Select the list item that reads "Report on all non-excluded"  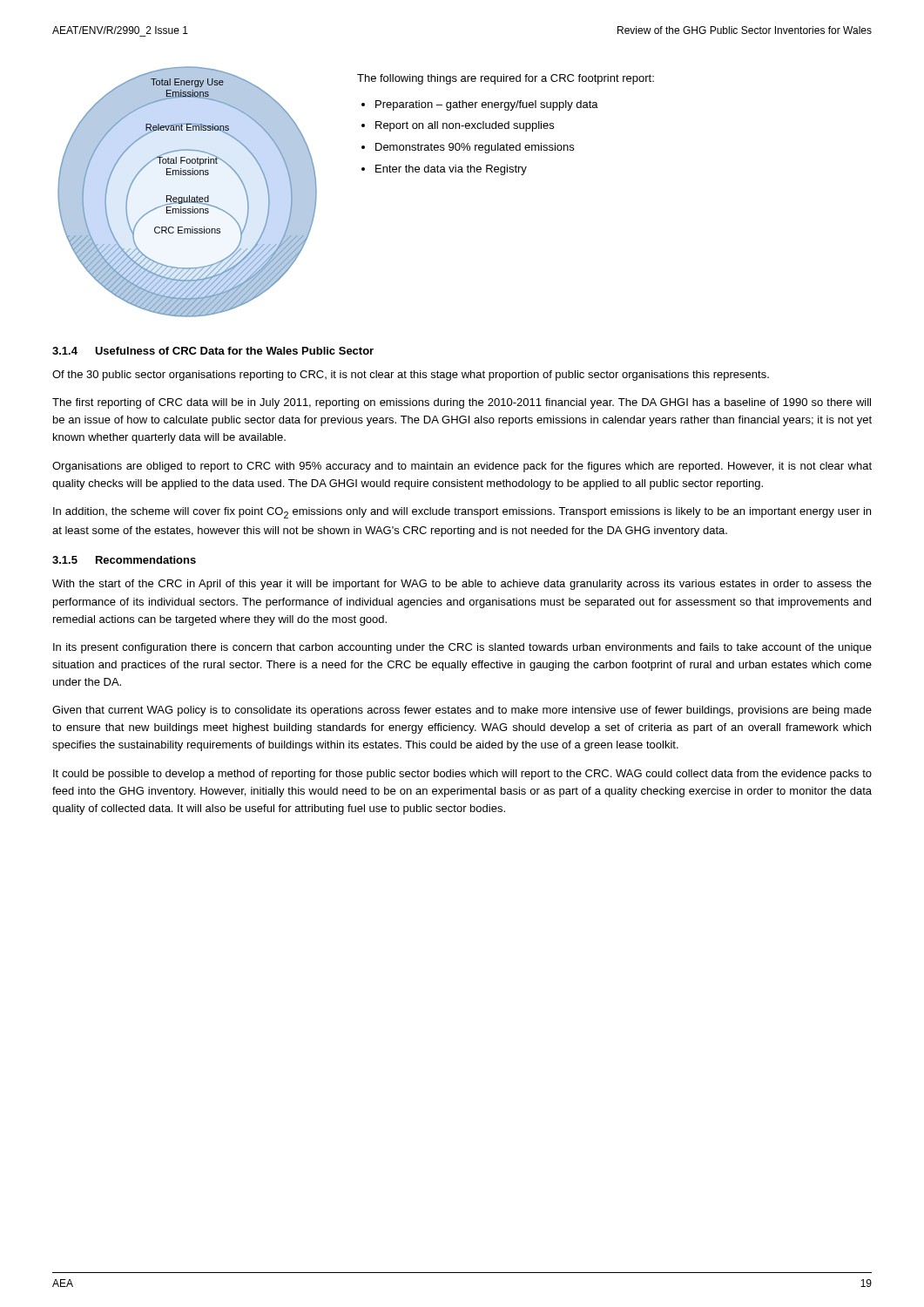[x=464, y=125]
